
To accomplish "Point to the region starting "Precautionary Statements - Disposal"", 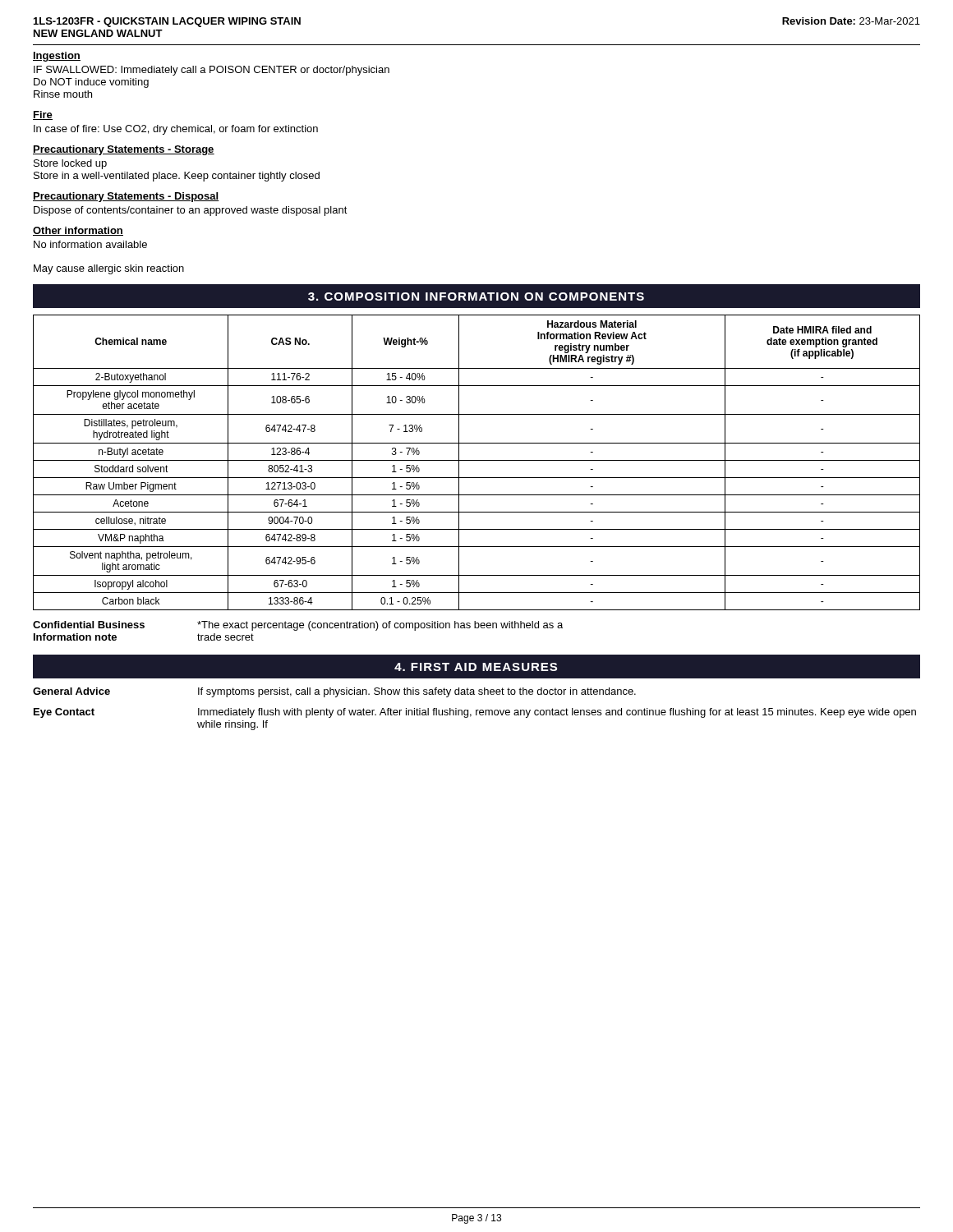I will pyautogui.click(x=126, y=196).
